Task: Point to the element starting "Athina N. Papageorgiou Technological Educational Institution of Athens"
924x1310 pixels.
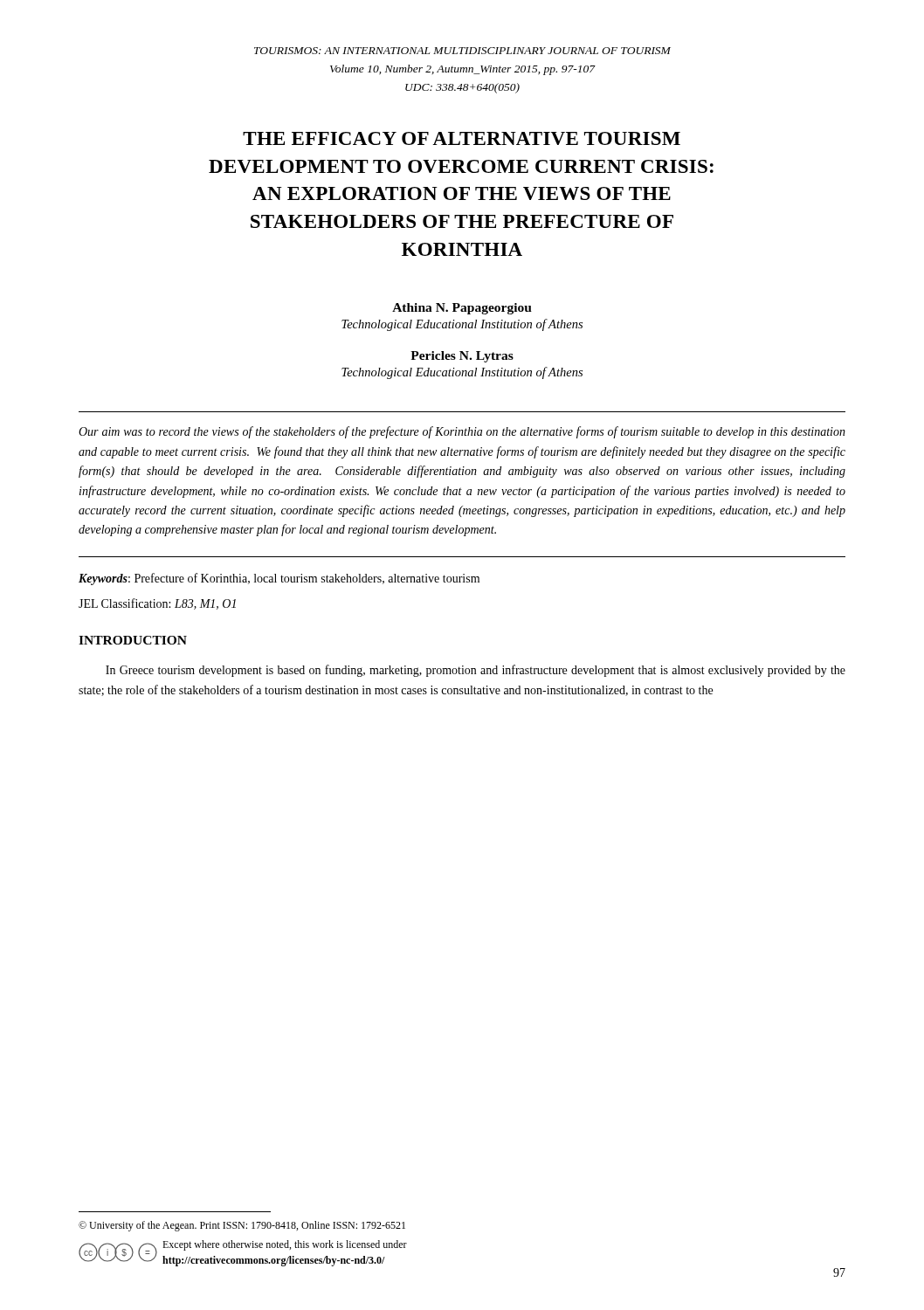Action: (462, 340)
